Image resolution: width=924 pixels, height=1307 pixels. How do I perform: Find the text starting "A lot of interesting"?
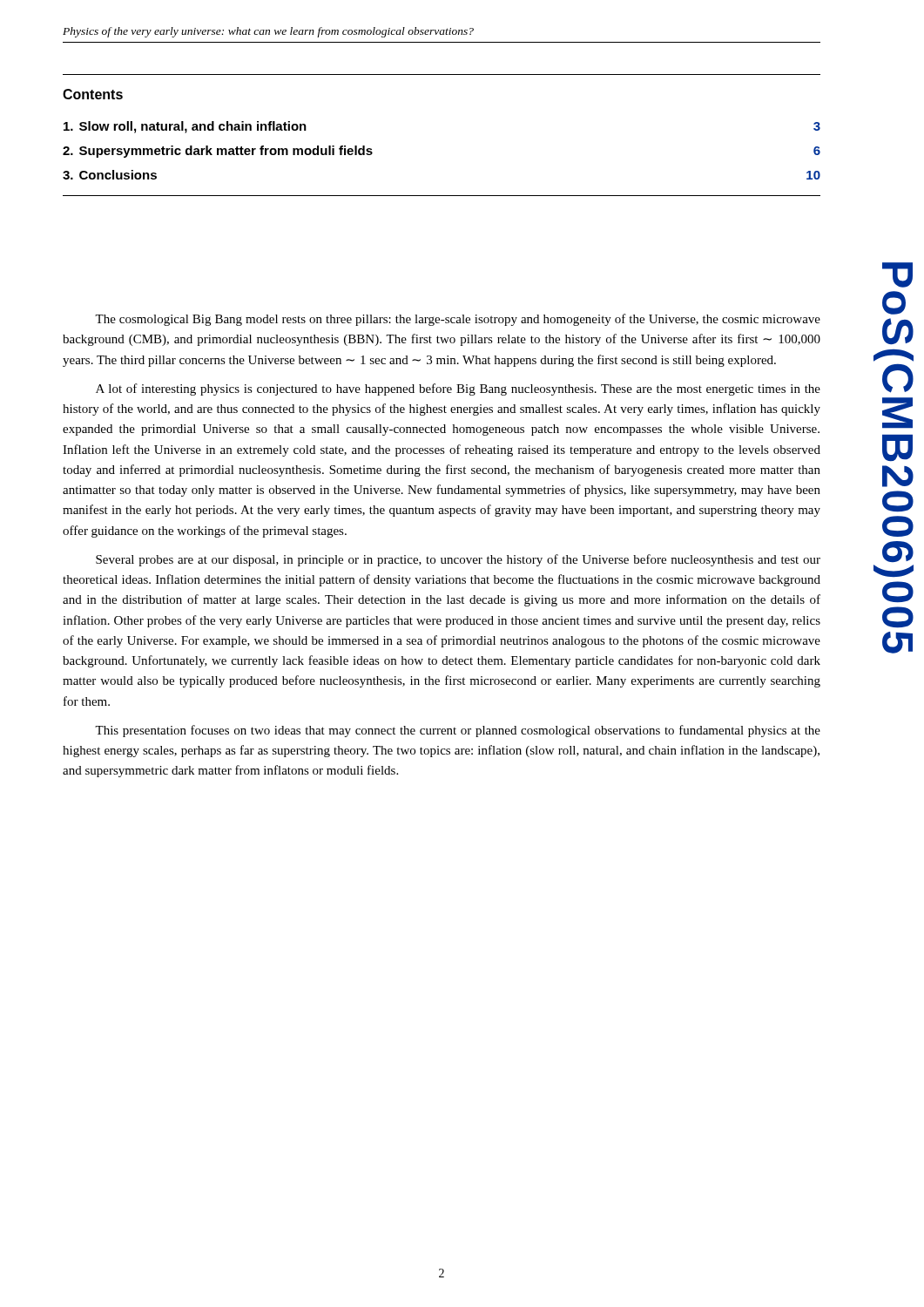[442, 459]
